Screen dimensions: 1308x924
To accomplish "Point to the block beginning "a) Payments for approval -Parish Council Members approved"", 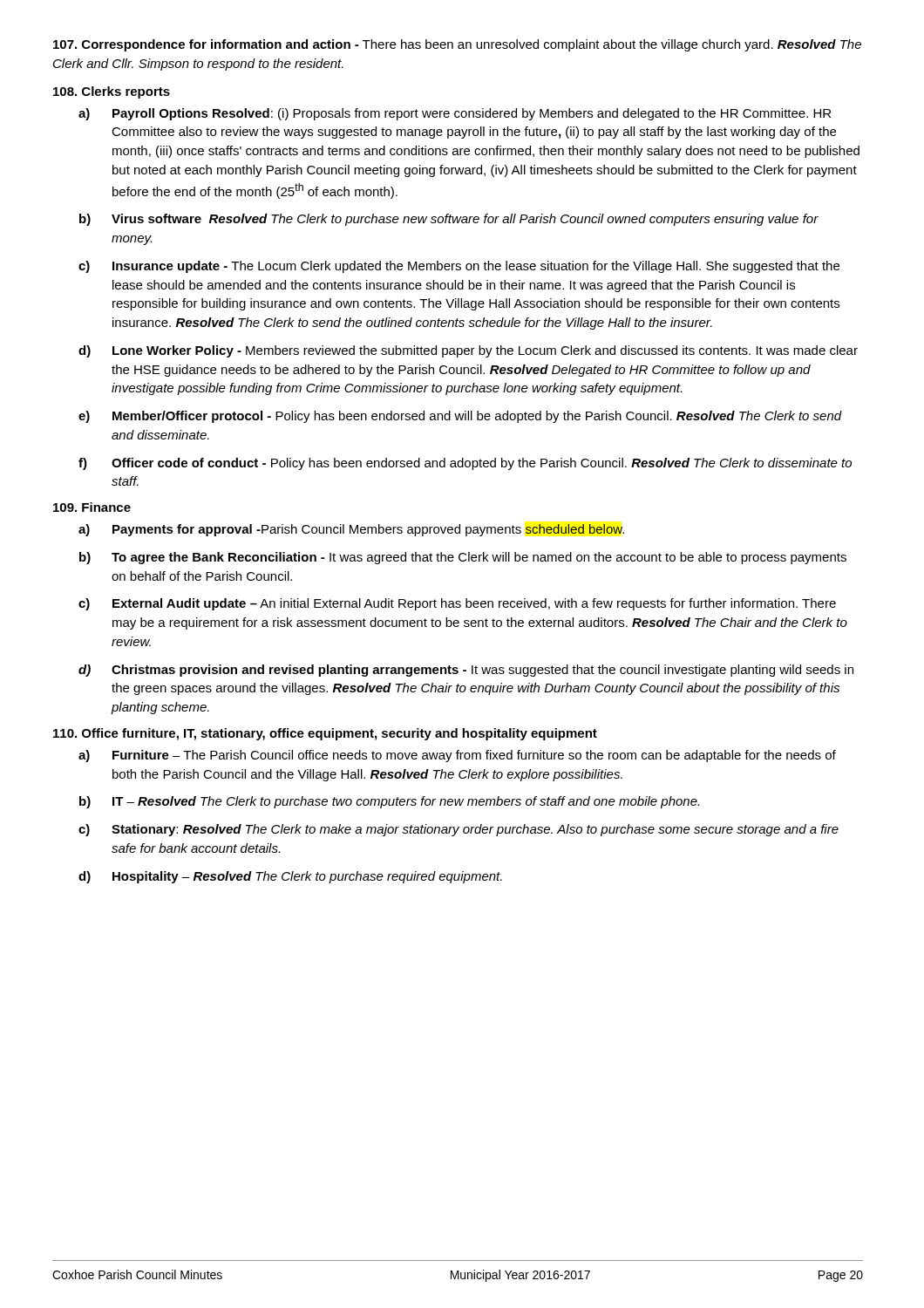I will (x=471, y=529).
